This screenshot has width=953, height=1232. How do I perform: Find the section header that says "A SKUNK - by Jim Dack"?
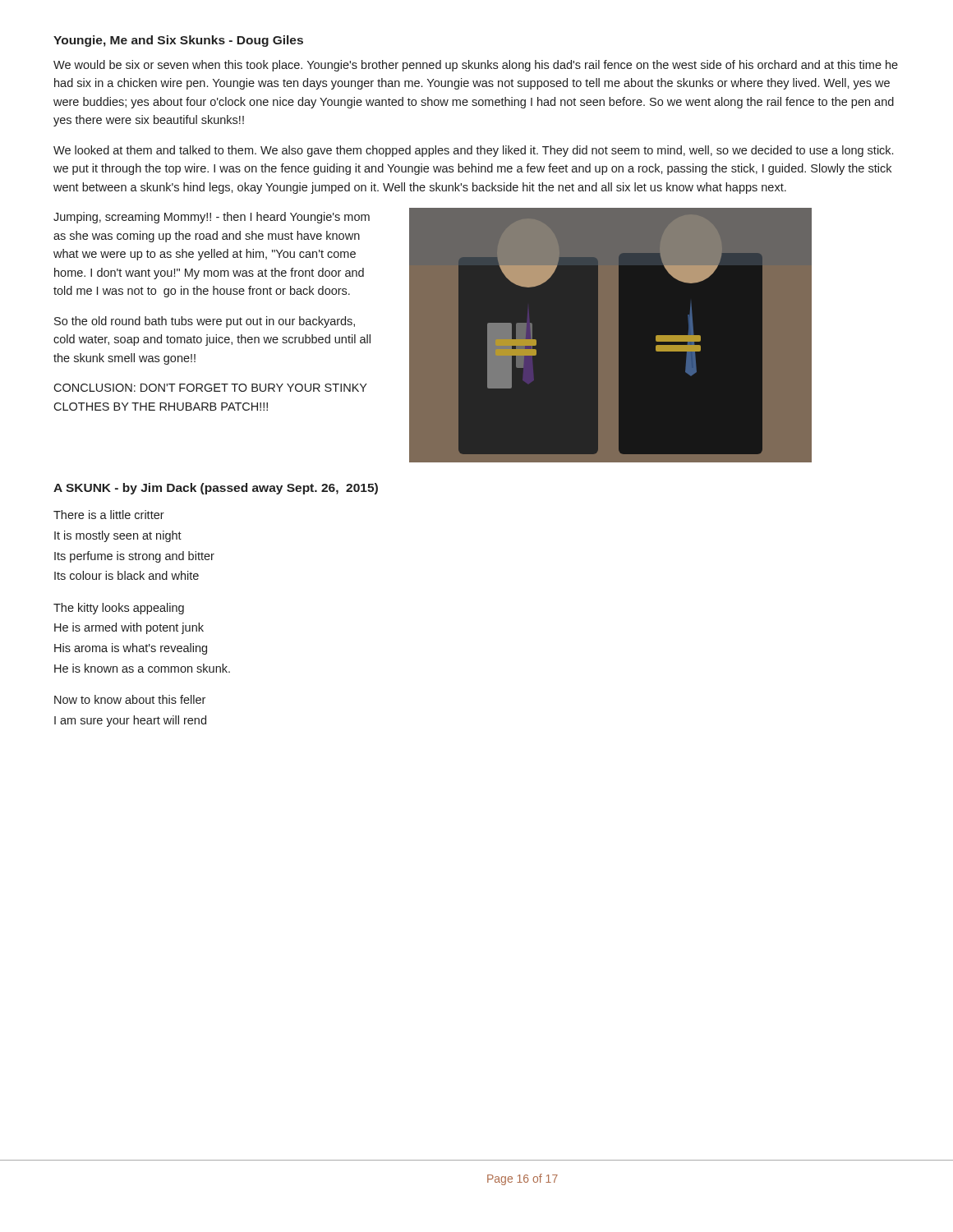(x=216, y=488)
